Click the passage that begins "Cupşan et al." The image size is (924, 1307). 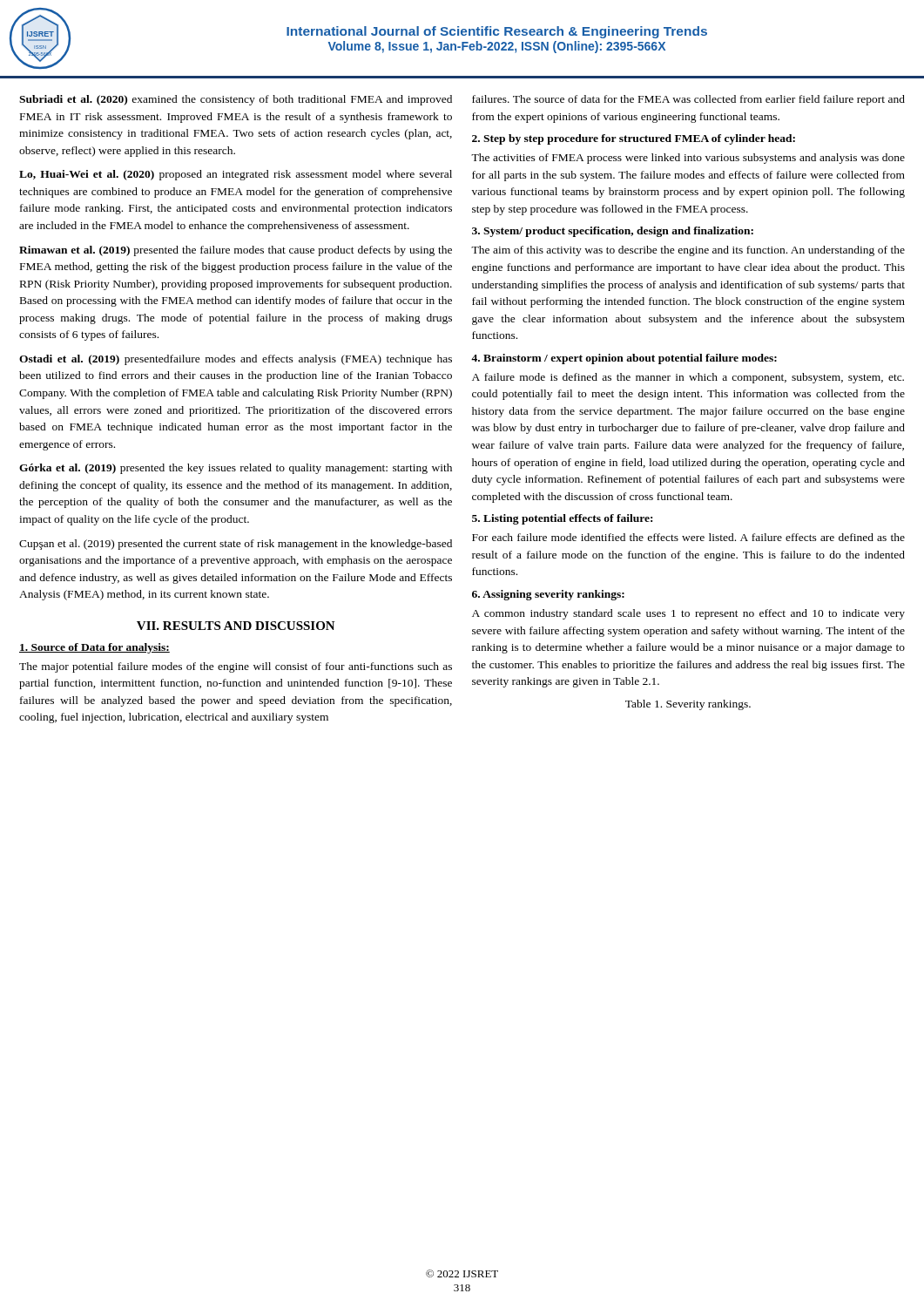tap(236, 569)
